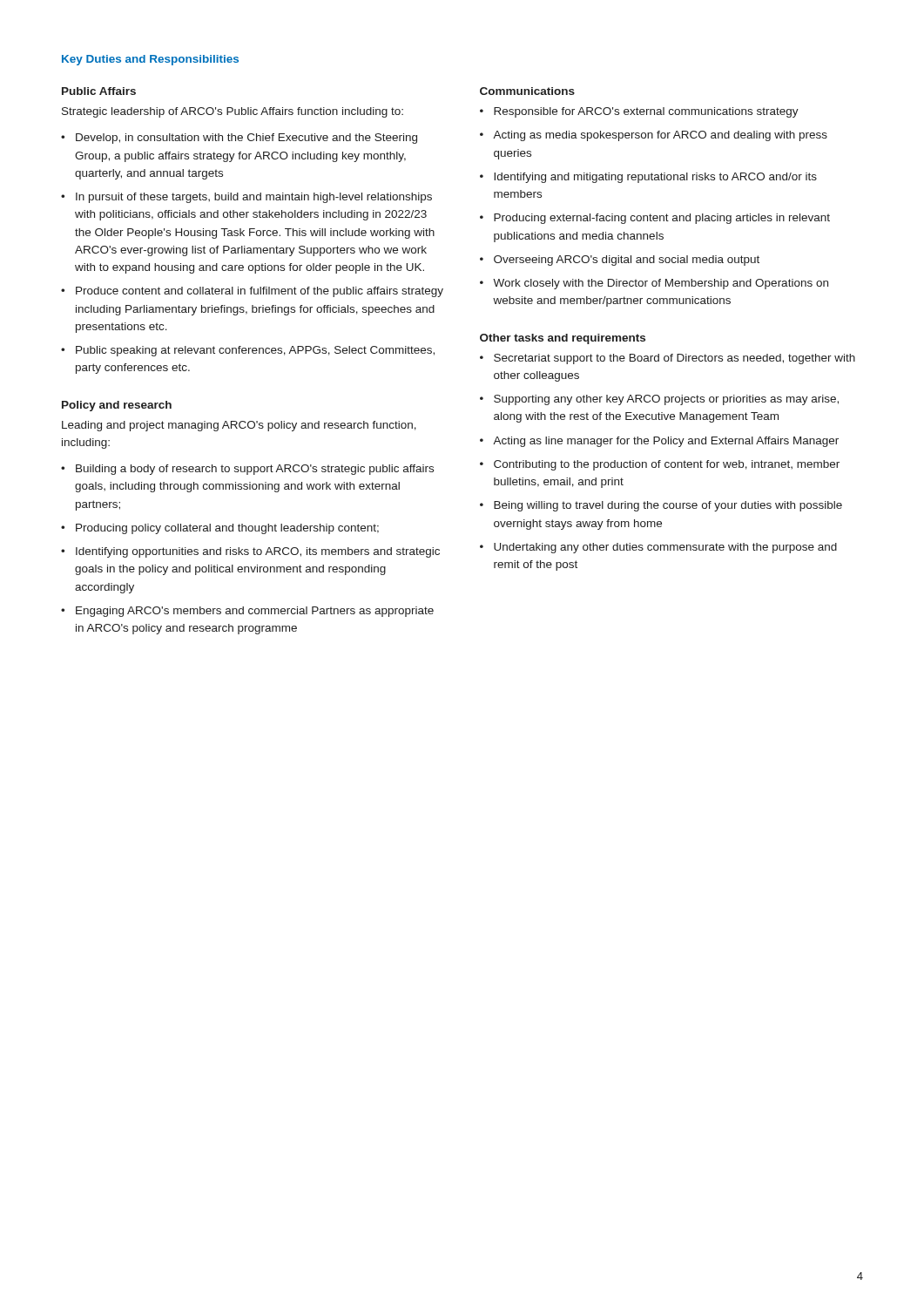Select the element starting "Strategic leadership of ARCO's"
The image size is (924, 1307).
coord(233,111)
